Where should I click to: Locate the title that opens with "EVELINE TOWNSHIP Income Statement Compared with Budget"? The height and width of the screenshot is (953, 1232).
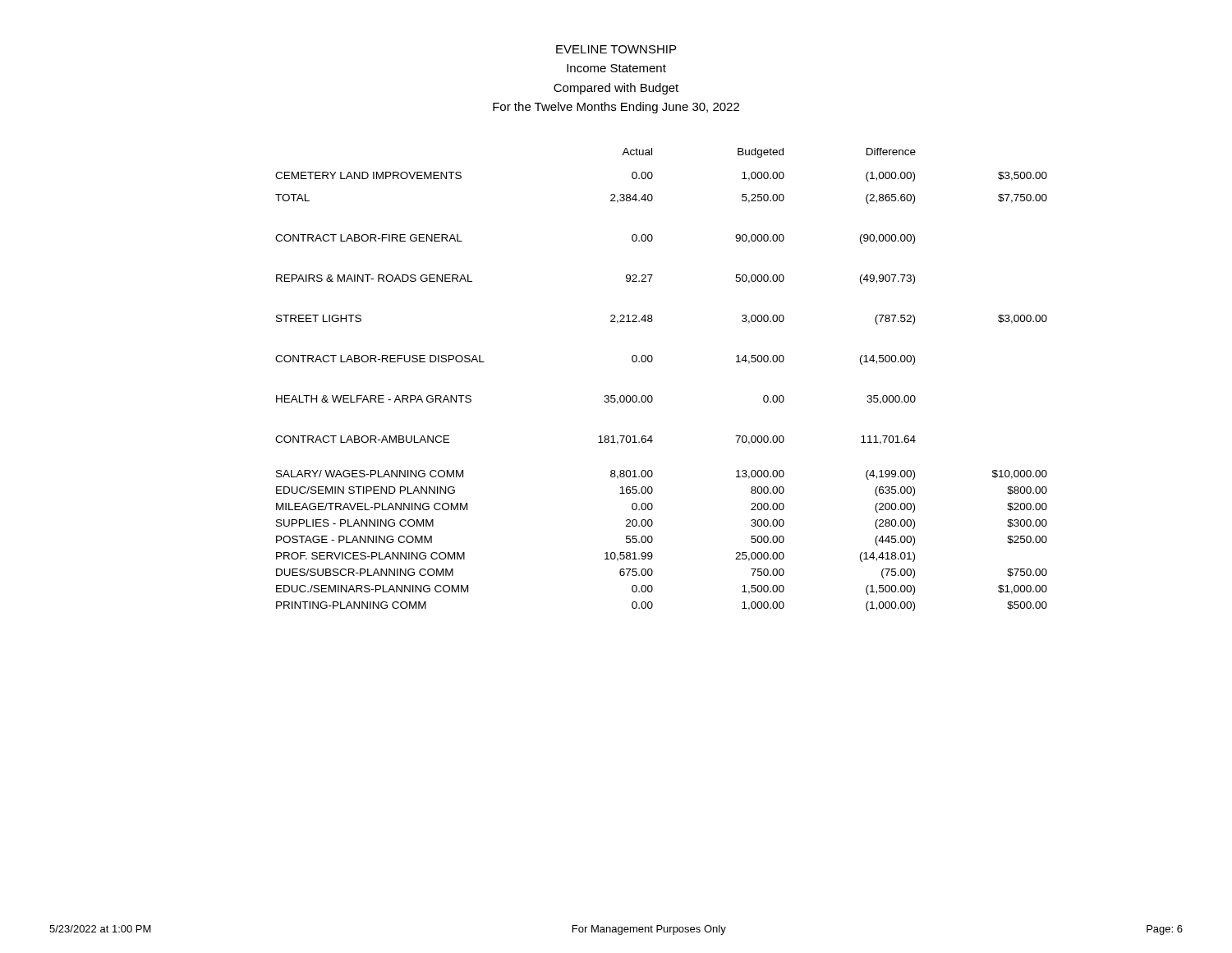click(x=616, y=78)
